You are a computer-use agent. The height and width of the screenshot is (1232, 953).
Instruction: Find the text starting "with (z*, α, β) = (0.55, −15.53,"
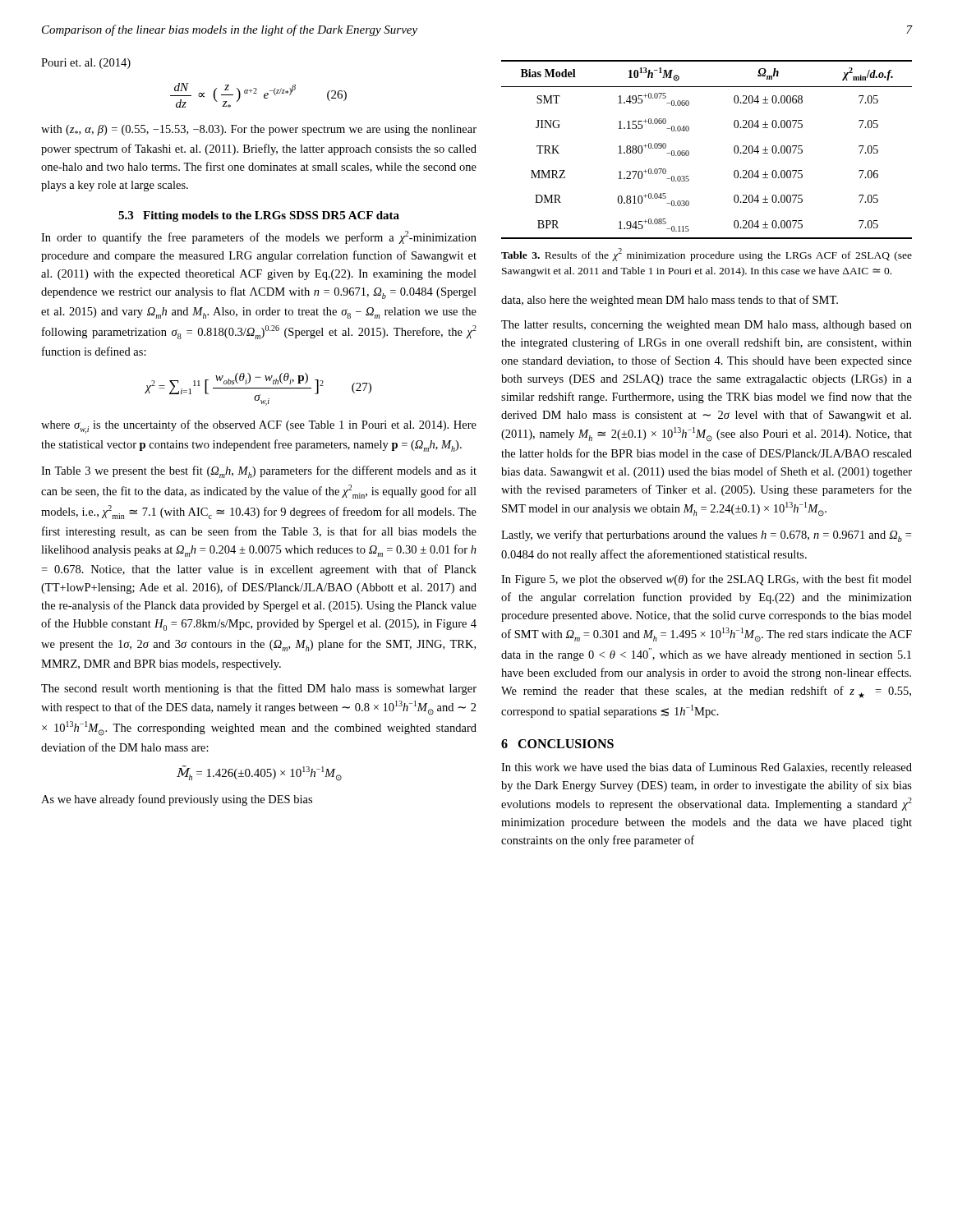[x=259, y=157]
